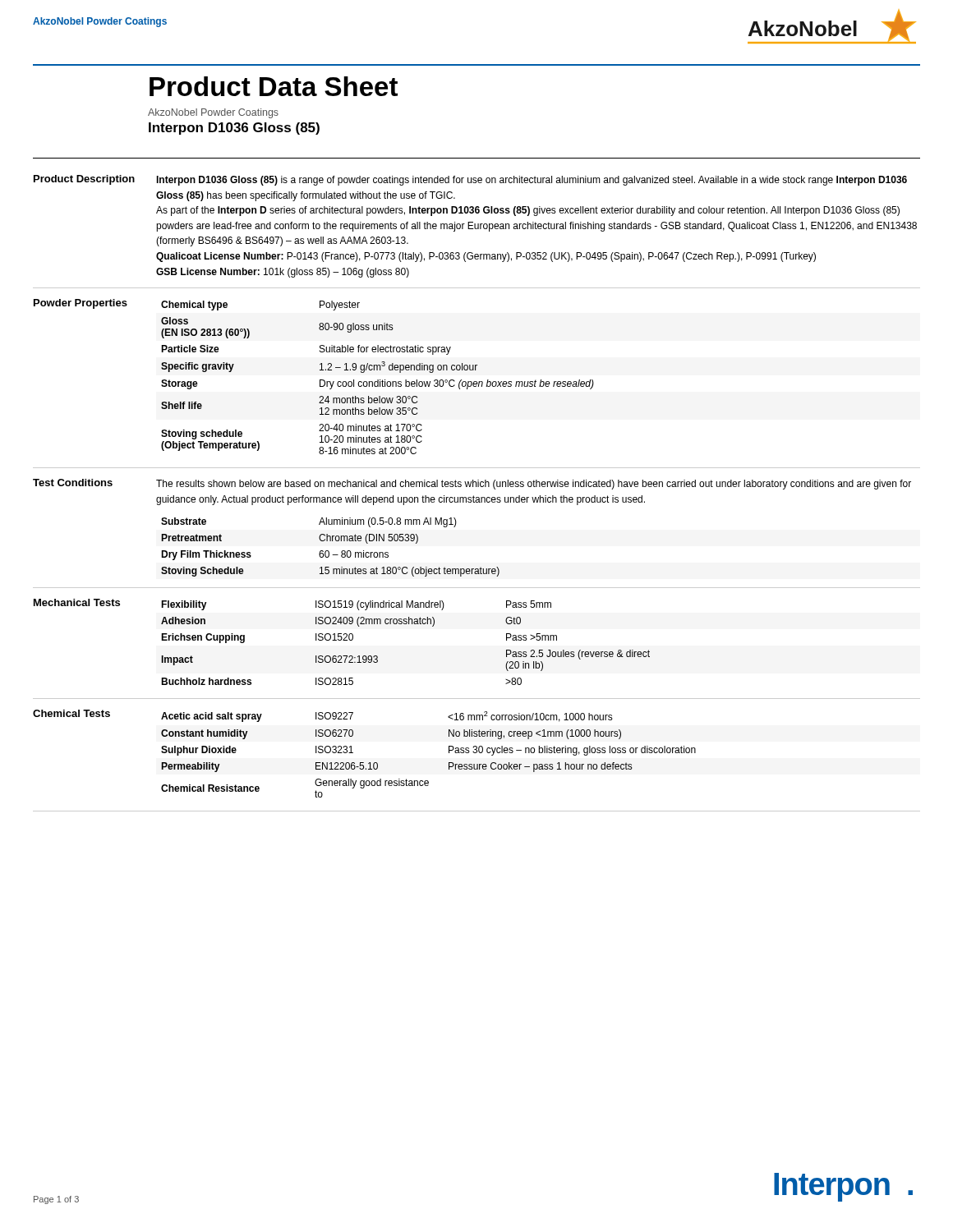Find the text block starting "Product Data Sheet"
The height and width of the screenshot is (1232, 953).
[x=273, y=87]
